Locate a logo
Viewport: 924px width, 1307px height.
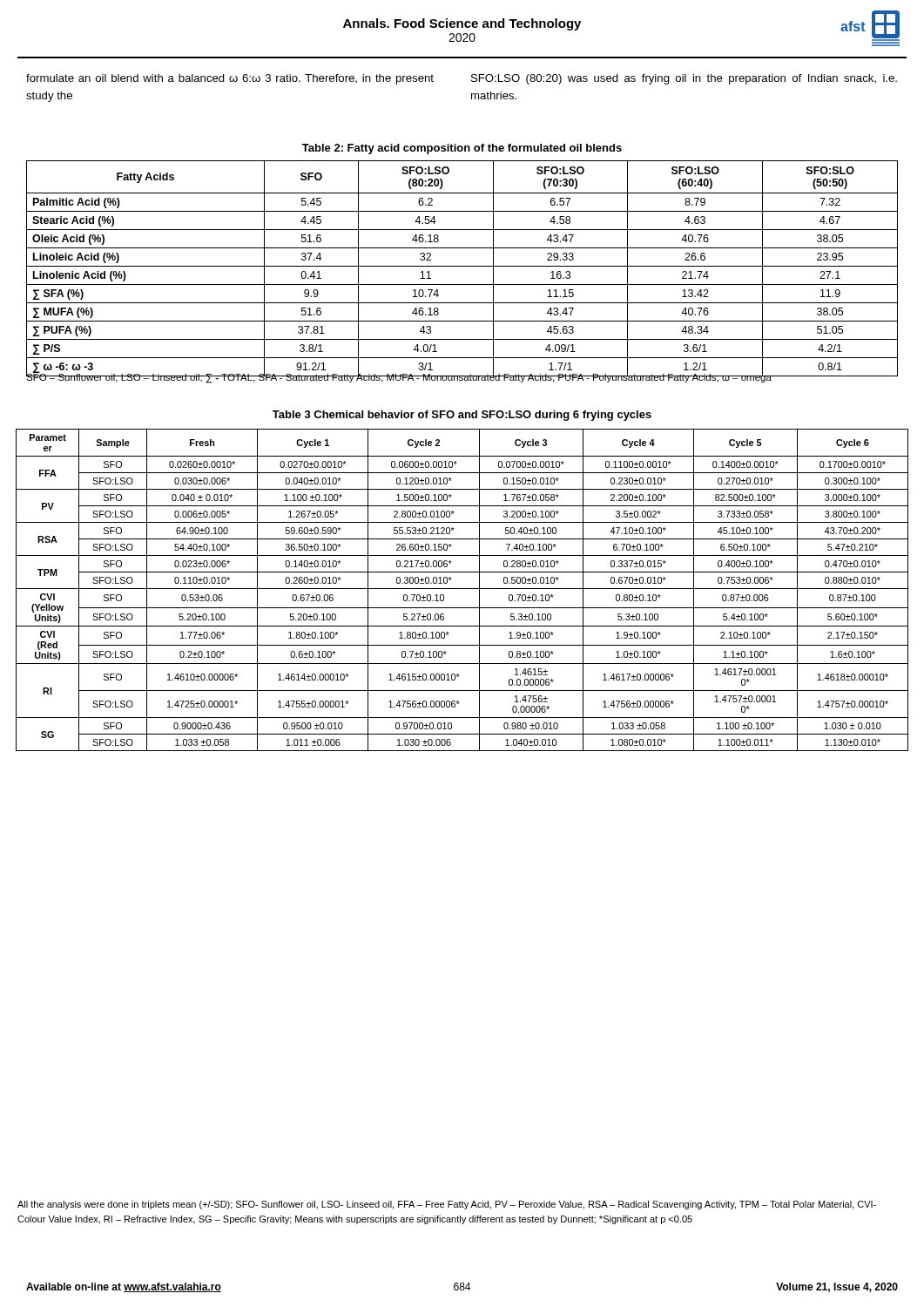point(870,31)
